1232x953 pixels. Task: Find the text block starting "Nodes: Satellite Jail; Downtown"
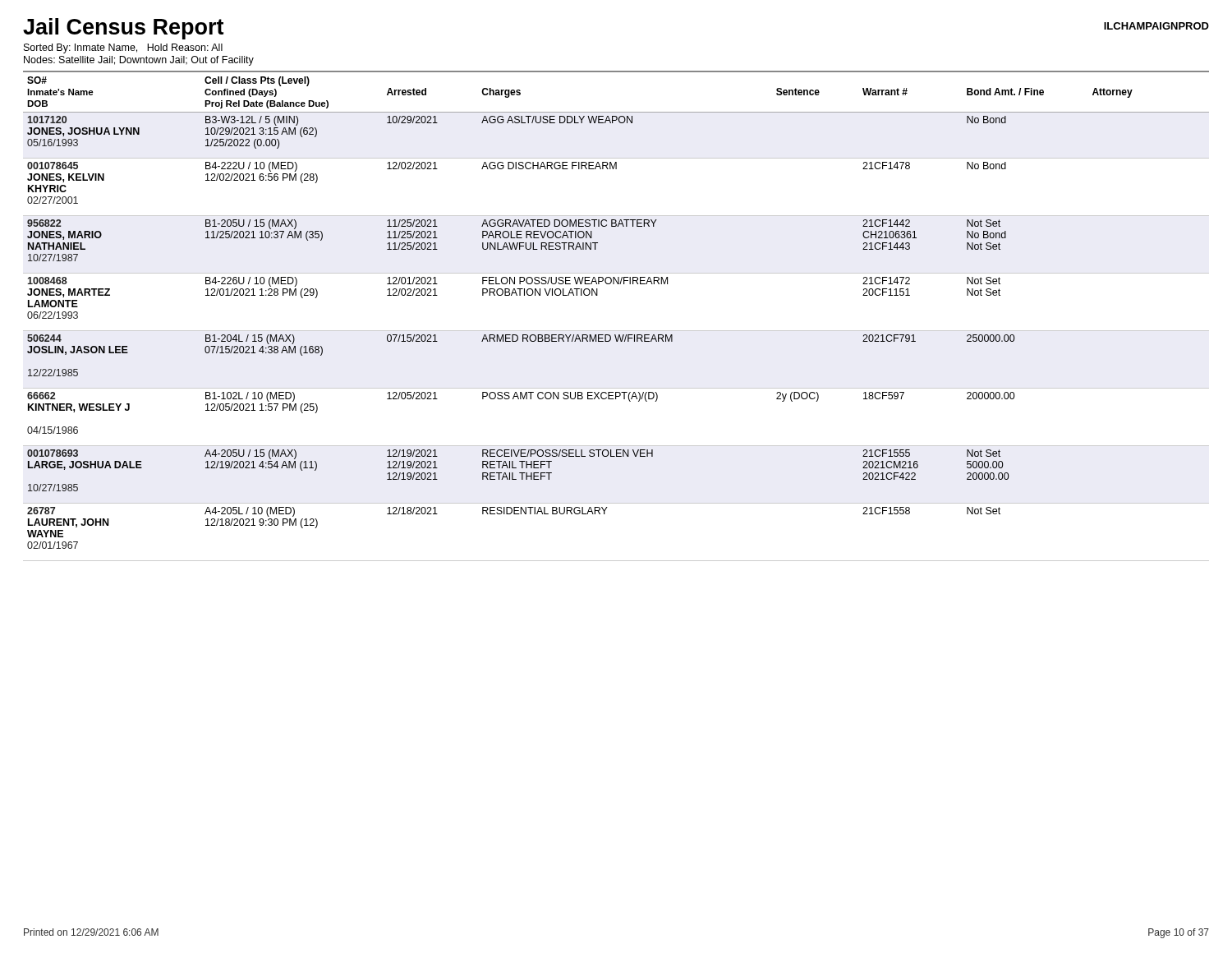tap(138, 60)
